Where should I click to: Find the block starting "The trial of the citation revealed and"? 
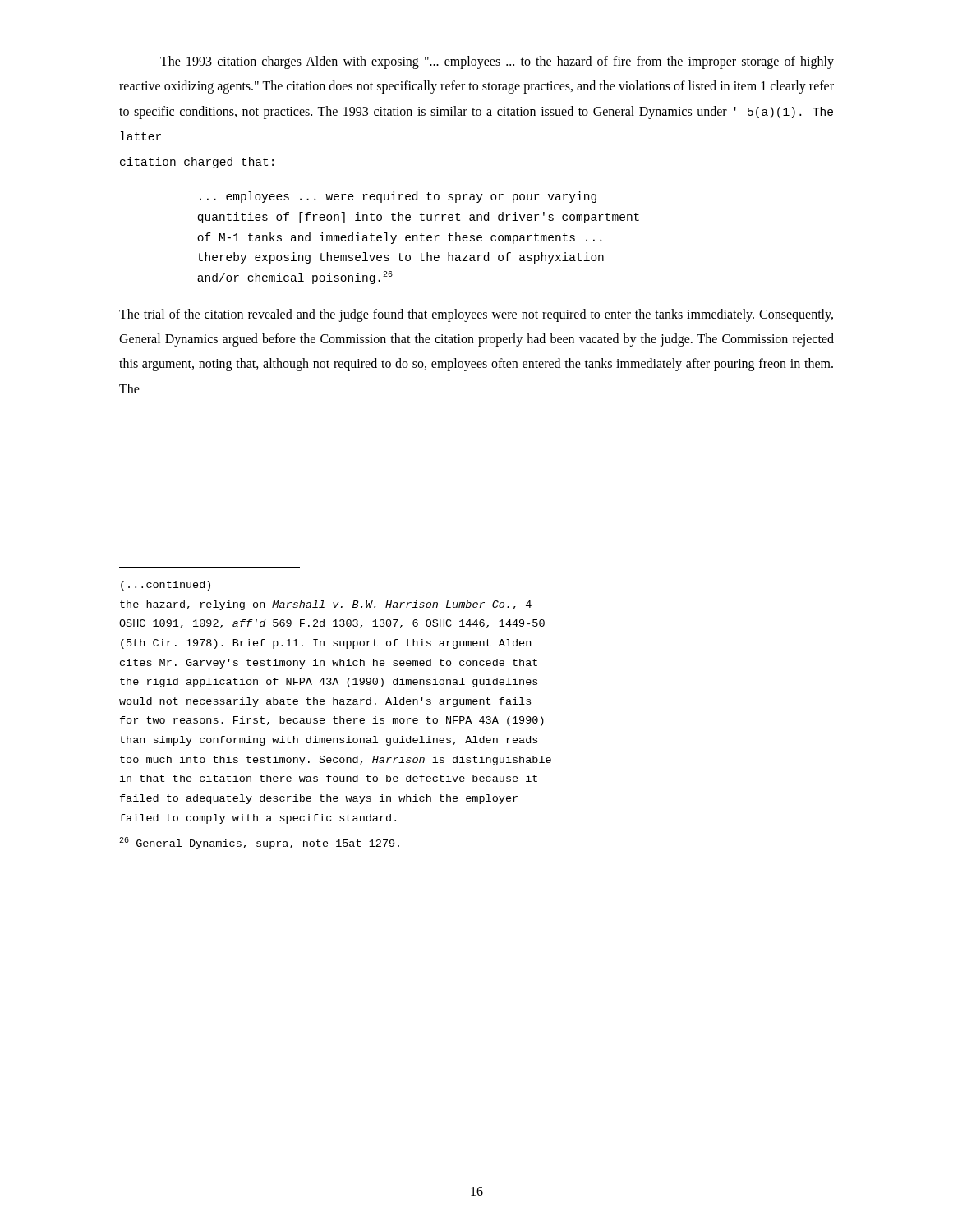coord(476,351)
